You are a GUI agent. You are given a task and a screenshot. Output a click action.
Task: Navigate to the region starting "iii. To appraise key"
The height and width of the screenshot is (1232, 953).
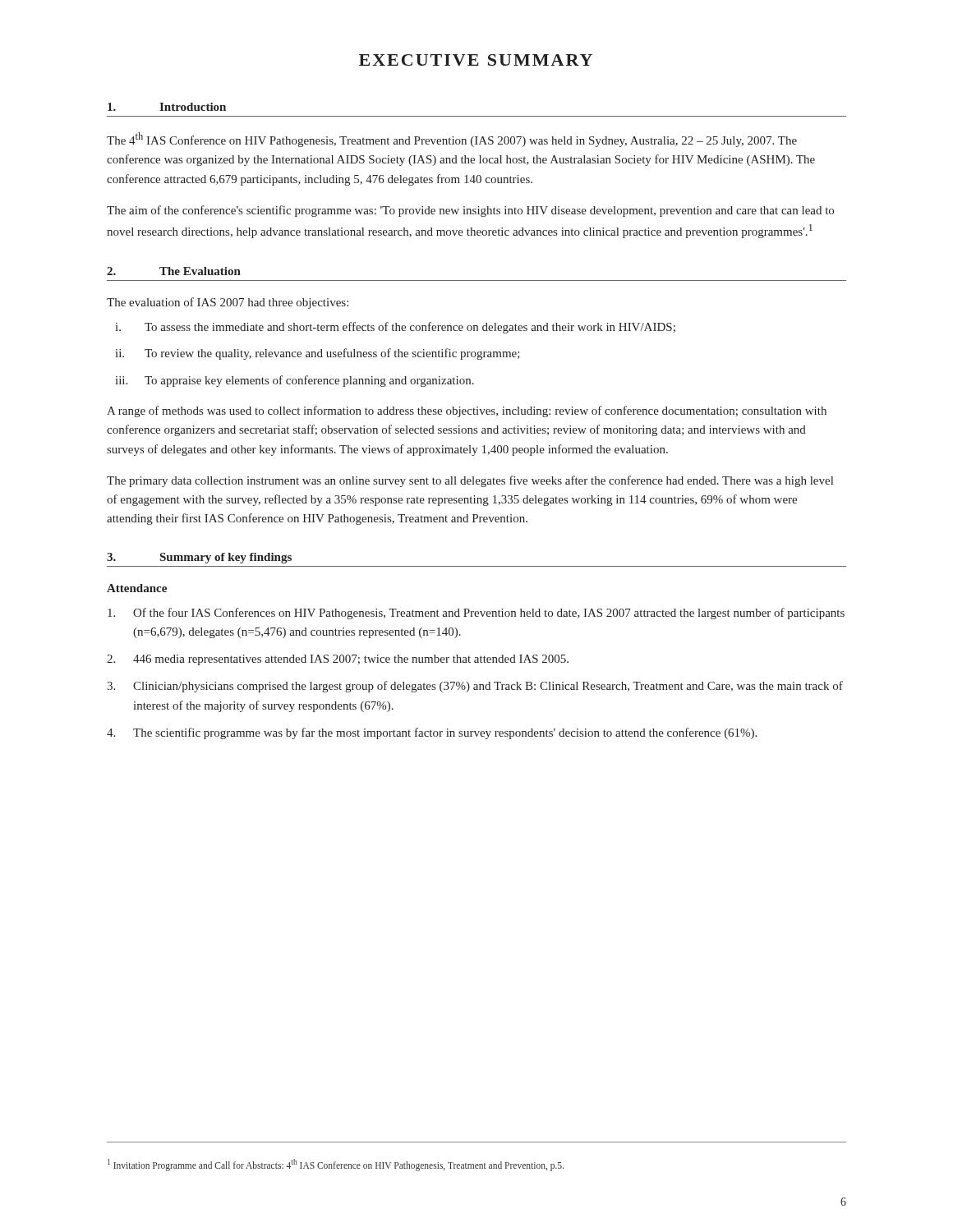(476, 380)
